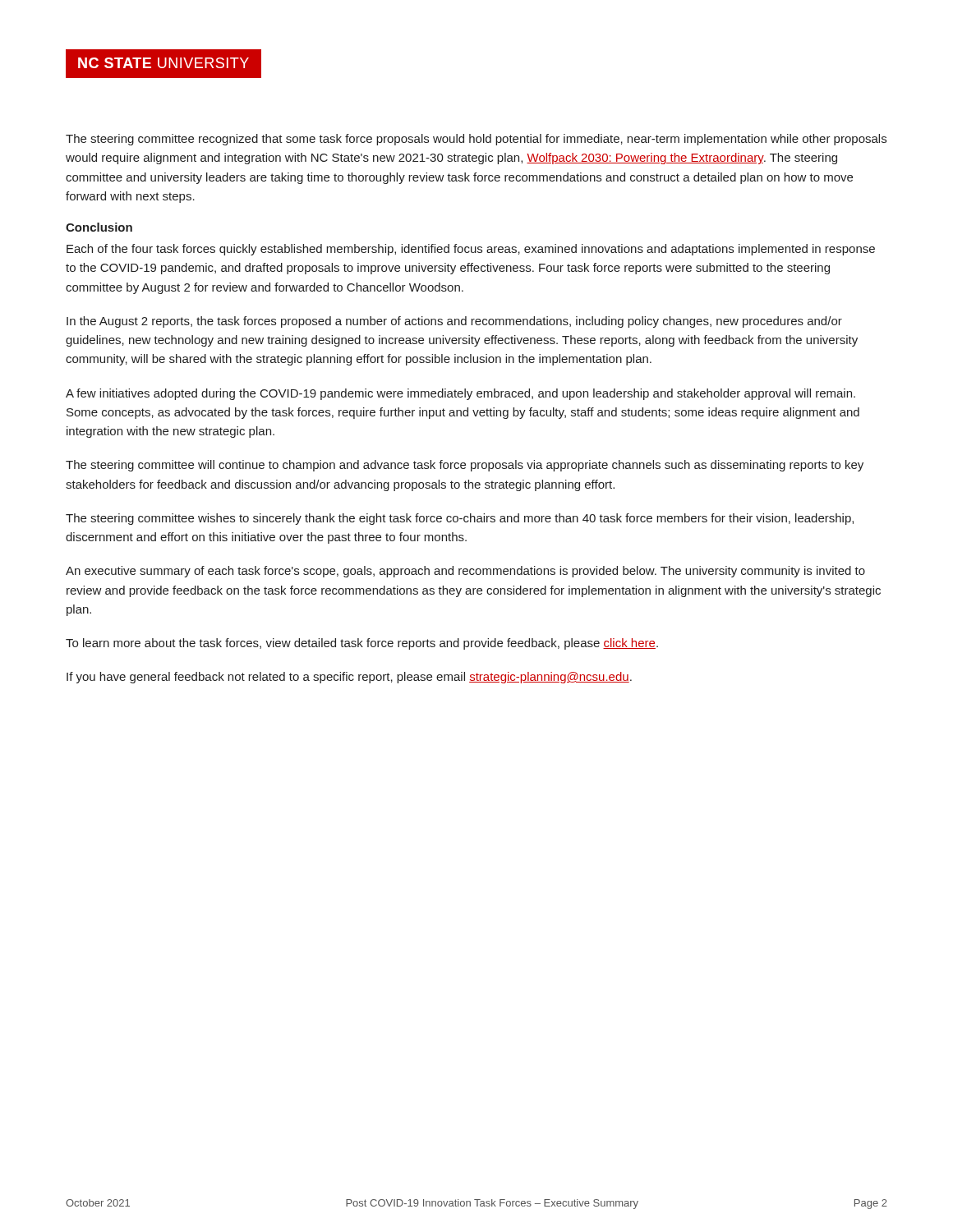Find the logo

pos(476,76)
